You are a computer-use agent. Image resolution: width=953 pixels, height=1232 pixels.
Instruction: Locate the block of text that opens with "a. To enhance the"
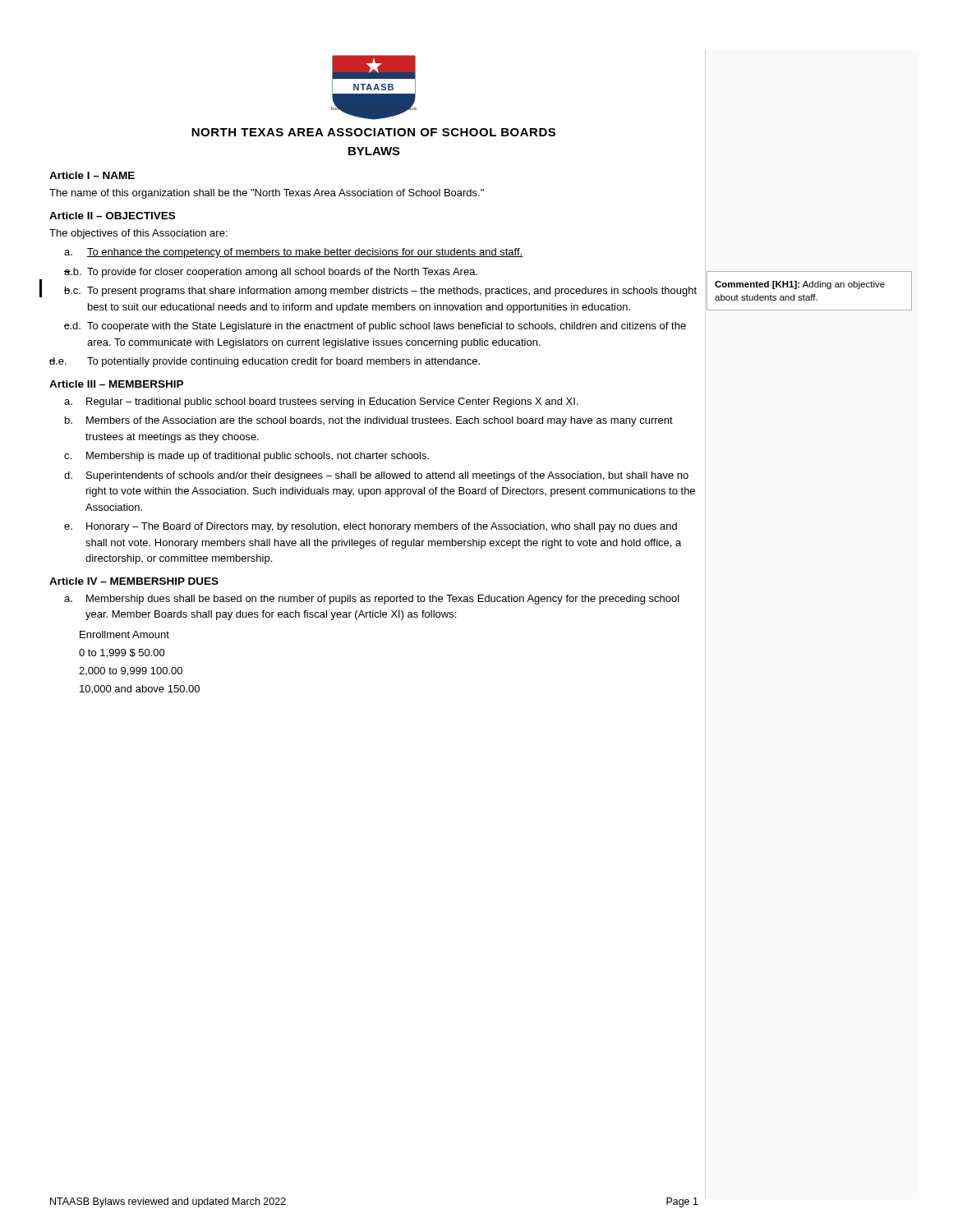pos(381,252)
